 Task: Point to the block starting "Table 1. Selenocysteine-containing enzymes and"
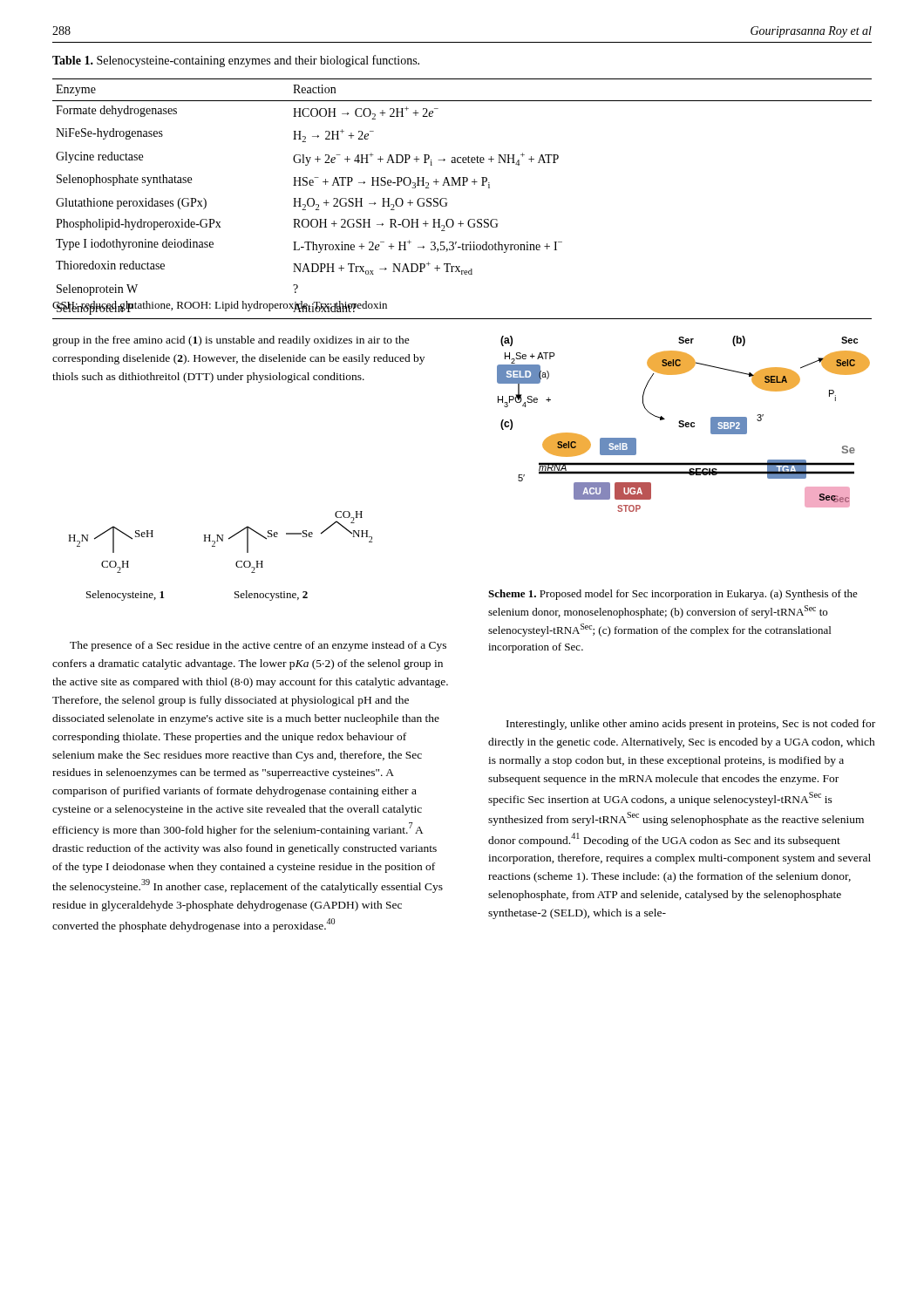[x=236, y=61]
